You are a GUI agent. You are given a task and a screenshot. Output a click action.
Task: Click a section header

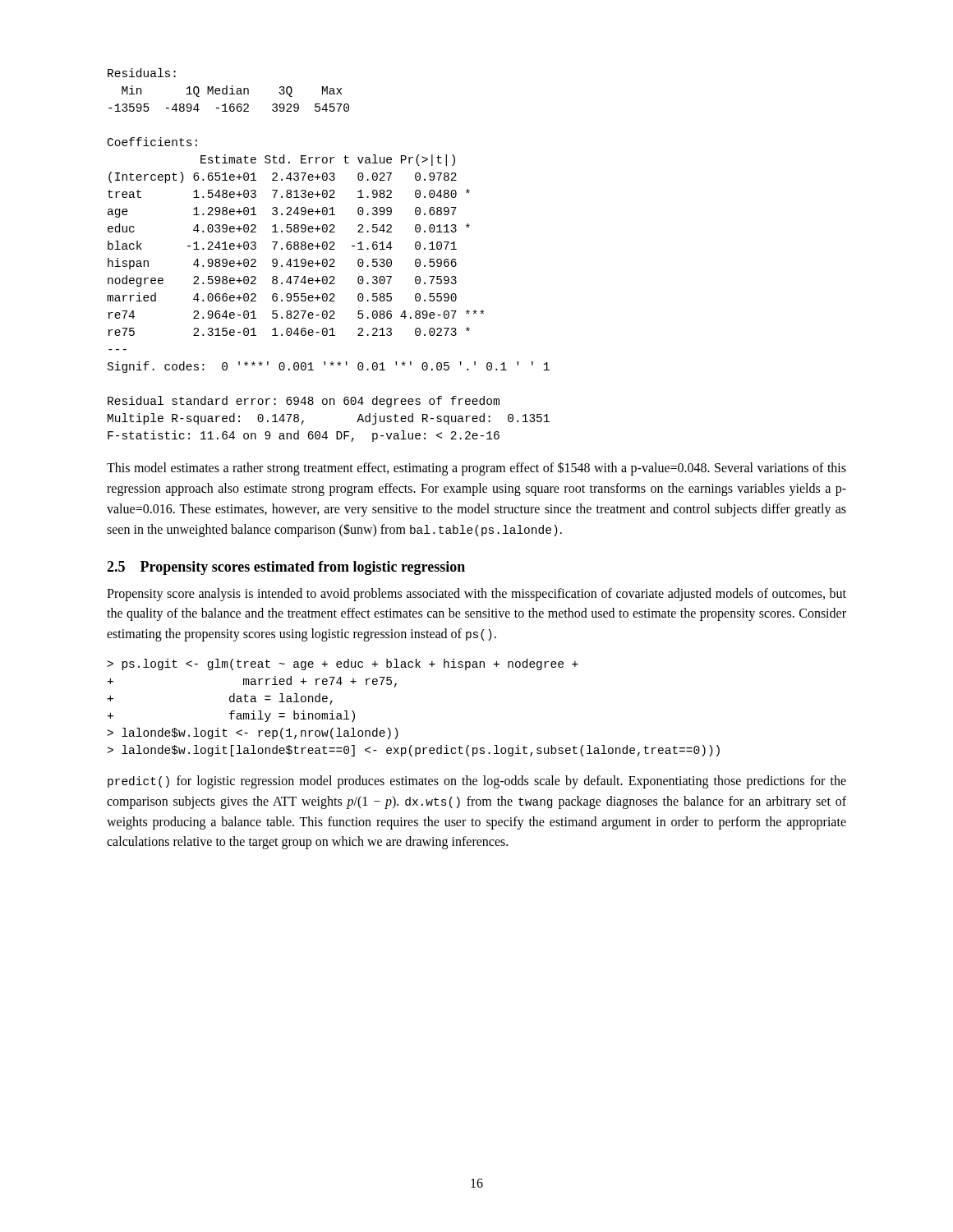point(286,566)
